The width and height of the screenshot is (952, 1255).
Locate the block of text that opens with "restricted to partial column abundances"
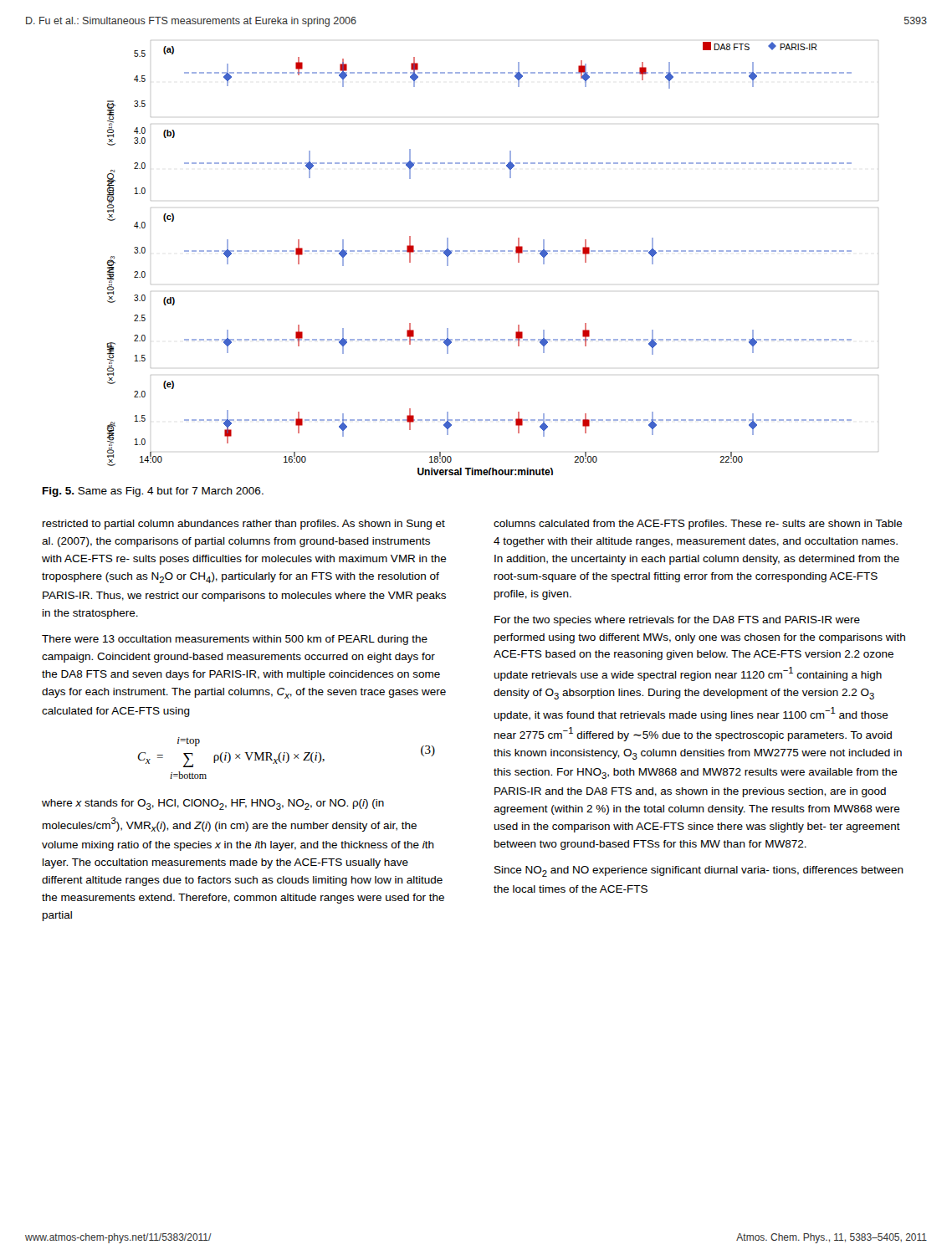(x=247, y=569)
